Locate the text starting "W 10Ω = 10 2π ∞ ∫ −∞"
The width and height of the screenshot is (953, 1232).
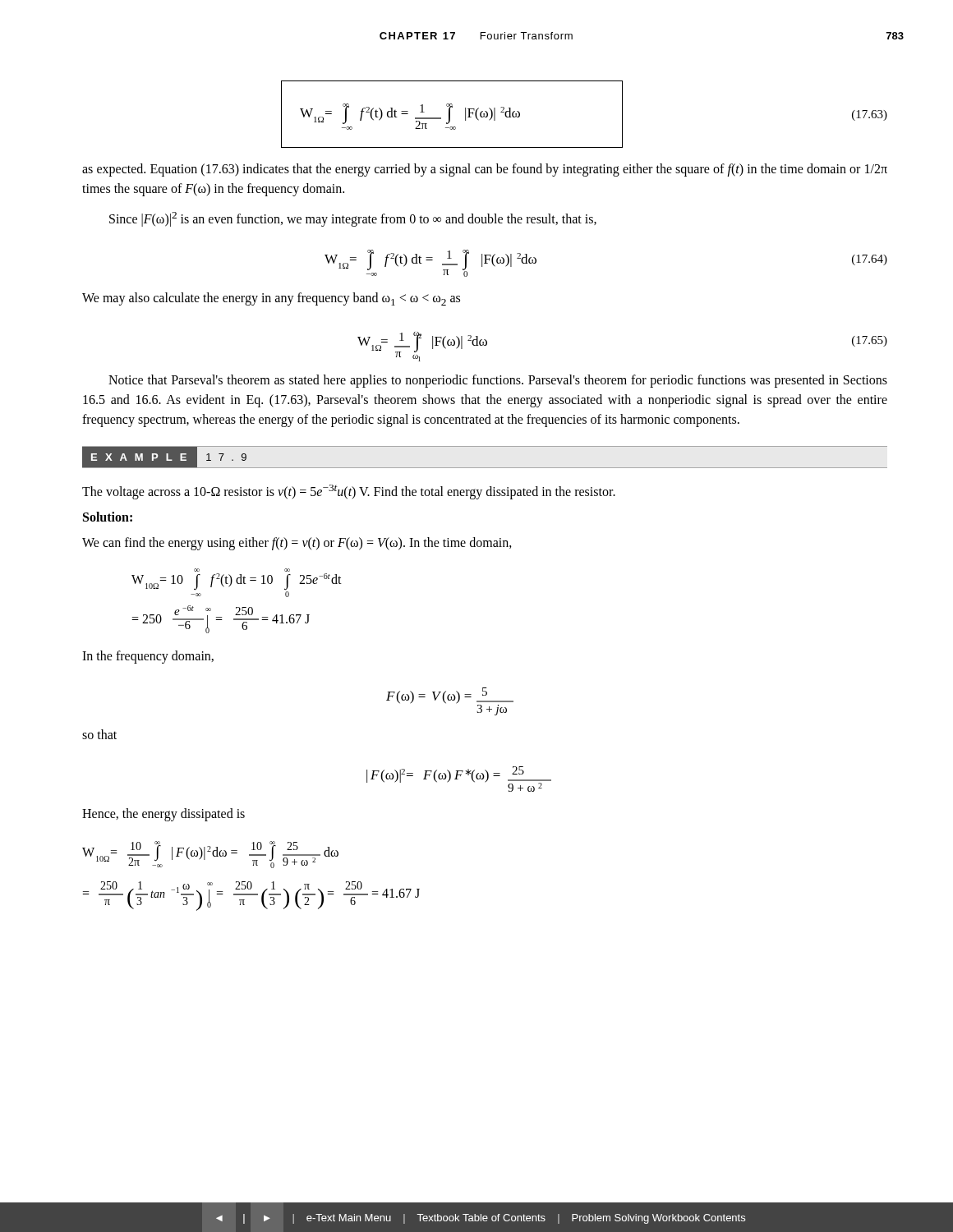pos(345,873)
